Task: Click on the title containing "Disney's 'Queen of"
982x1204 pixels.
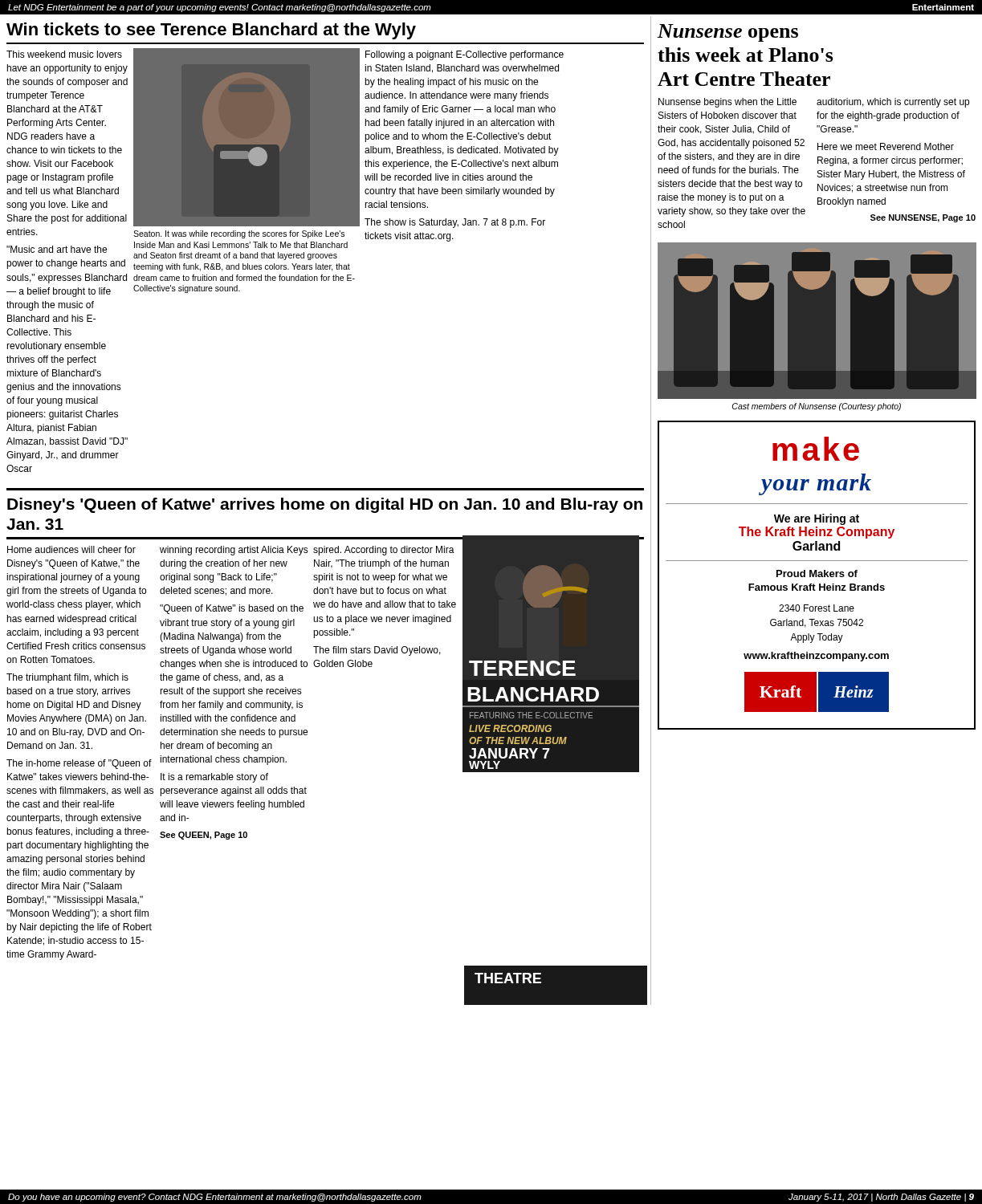Action: pos(325,514)
